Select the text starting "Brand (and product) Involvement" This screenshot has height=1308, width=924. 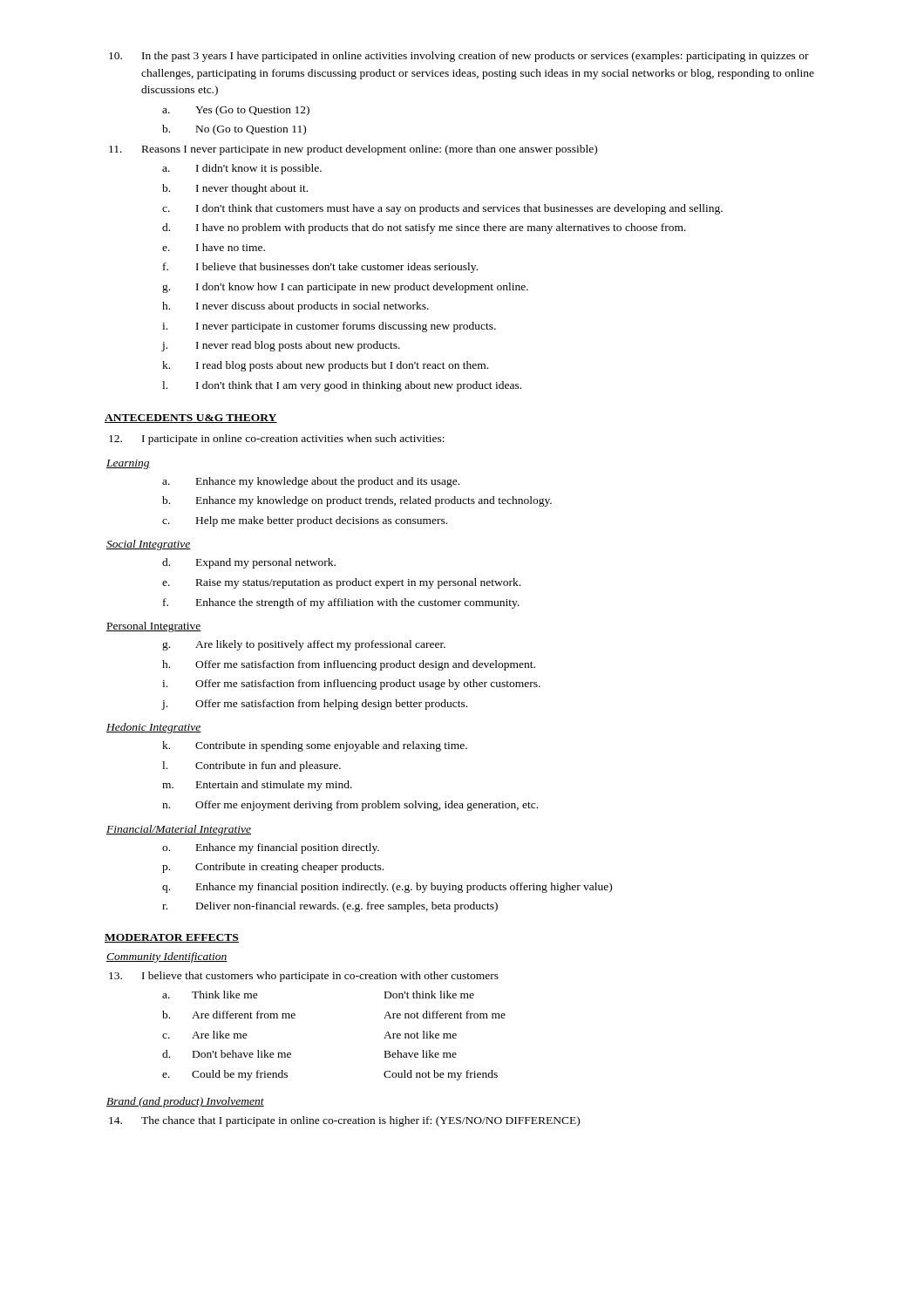[x=185, y=1101]
